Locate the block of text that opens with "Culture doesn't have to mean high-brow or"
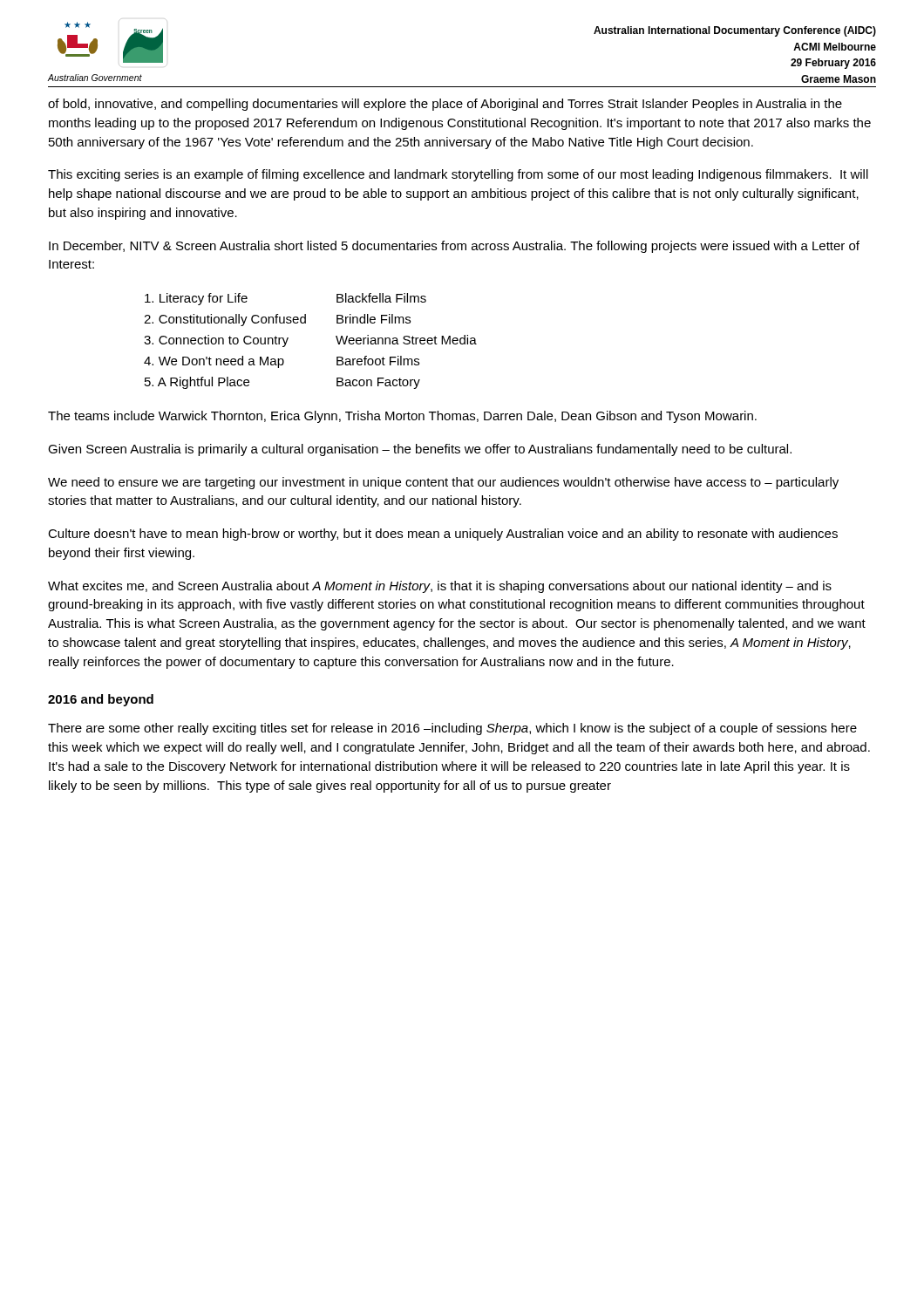Image resolution: width=924 pixels, height=1308 pixels. 443,543
